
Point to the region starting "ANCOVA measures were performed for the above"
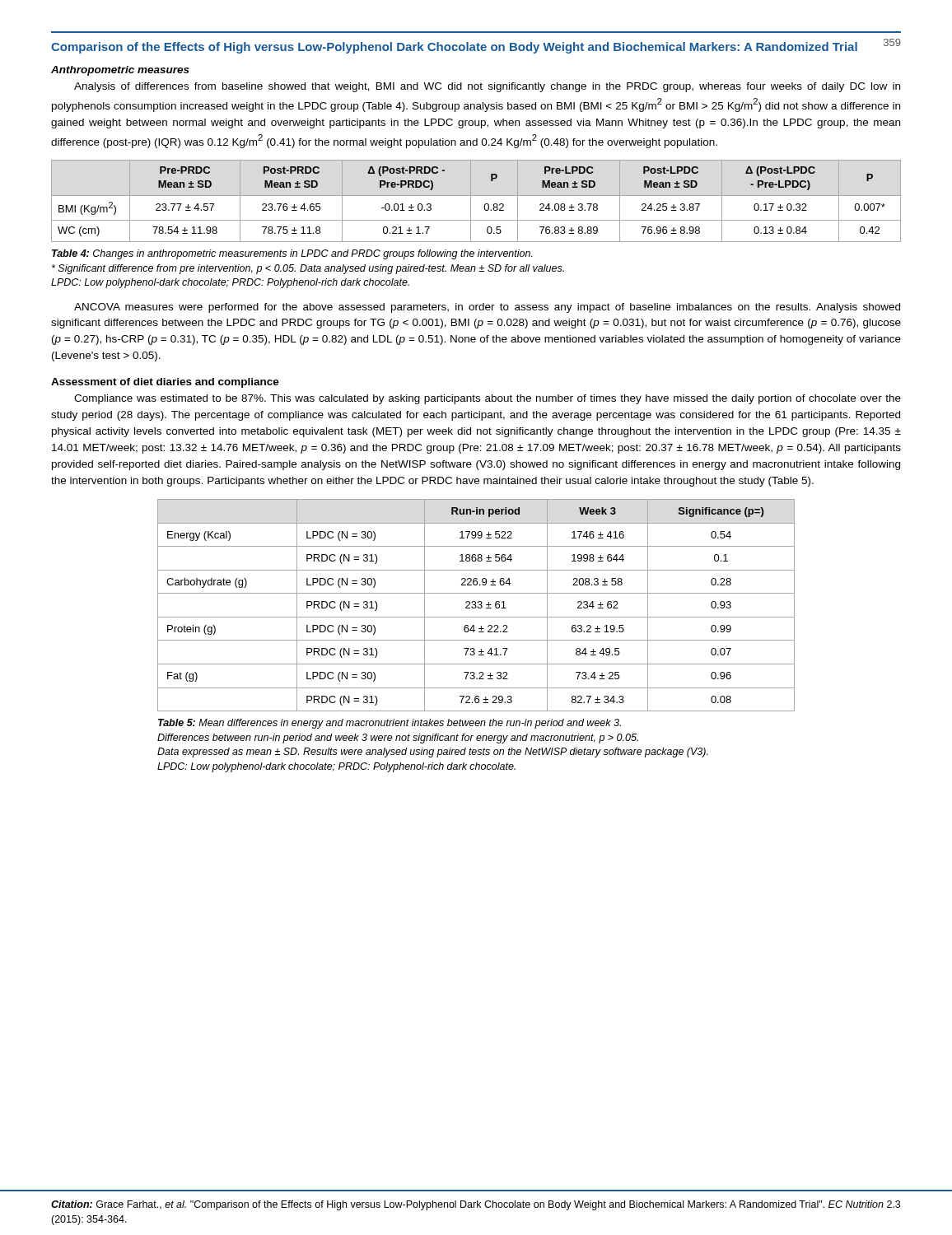[x=476, y=331]
